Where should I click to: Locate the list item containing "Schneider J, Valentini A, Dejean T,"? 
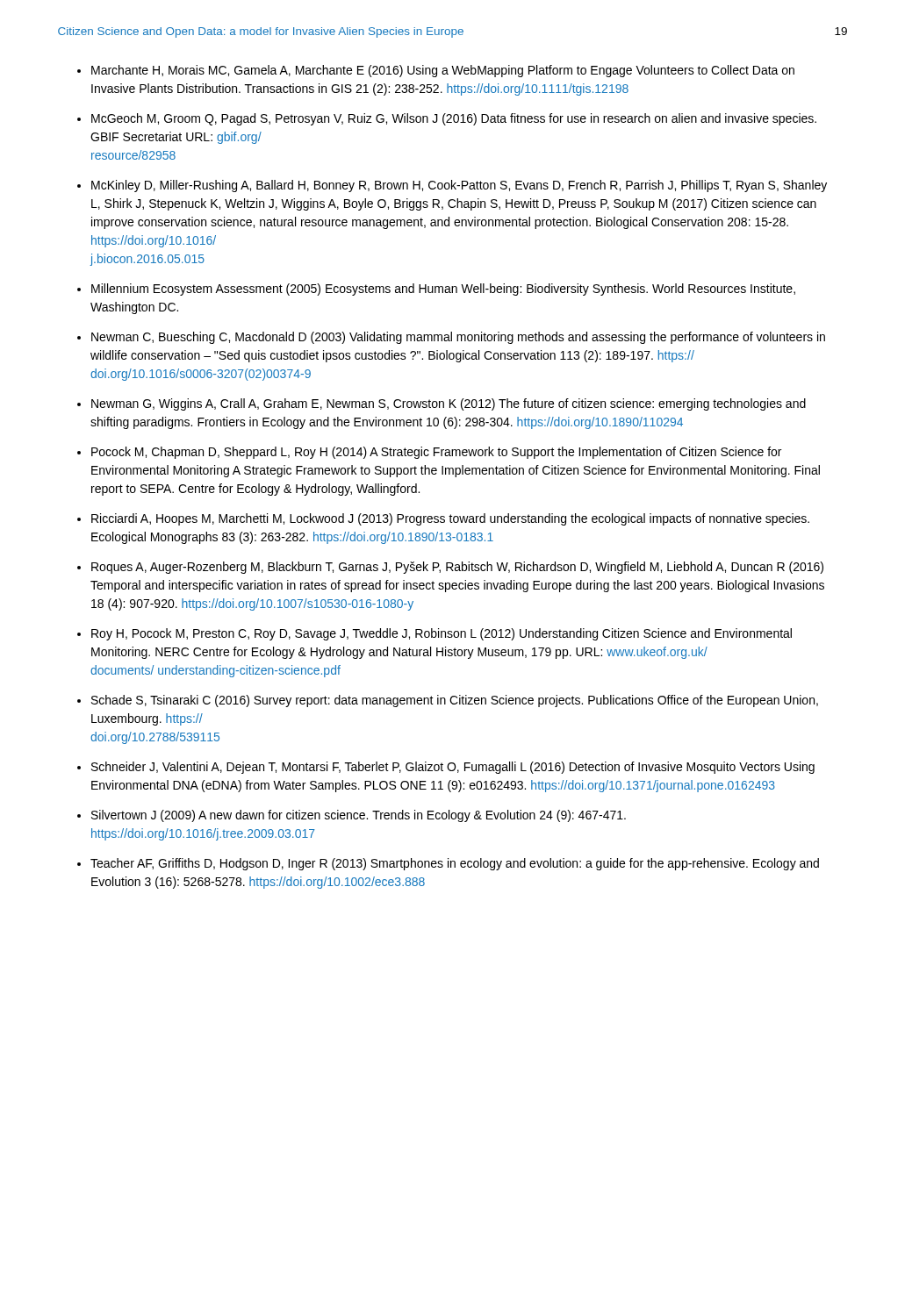(453, 776)
